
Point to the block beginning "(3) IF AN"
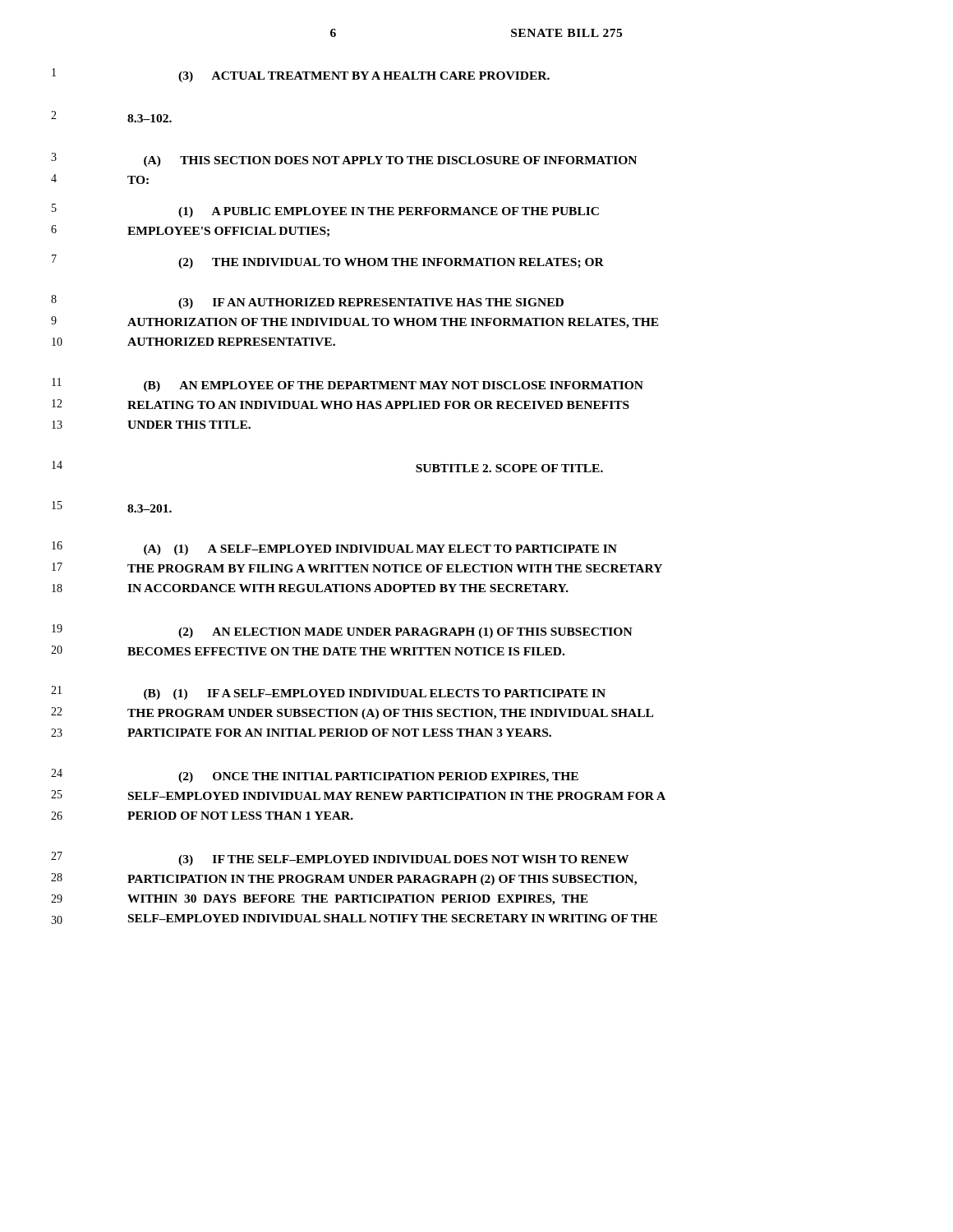(x=393, y=322)
